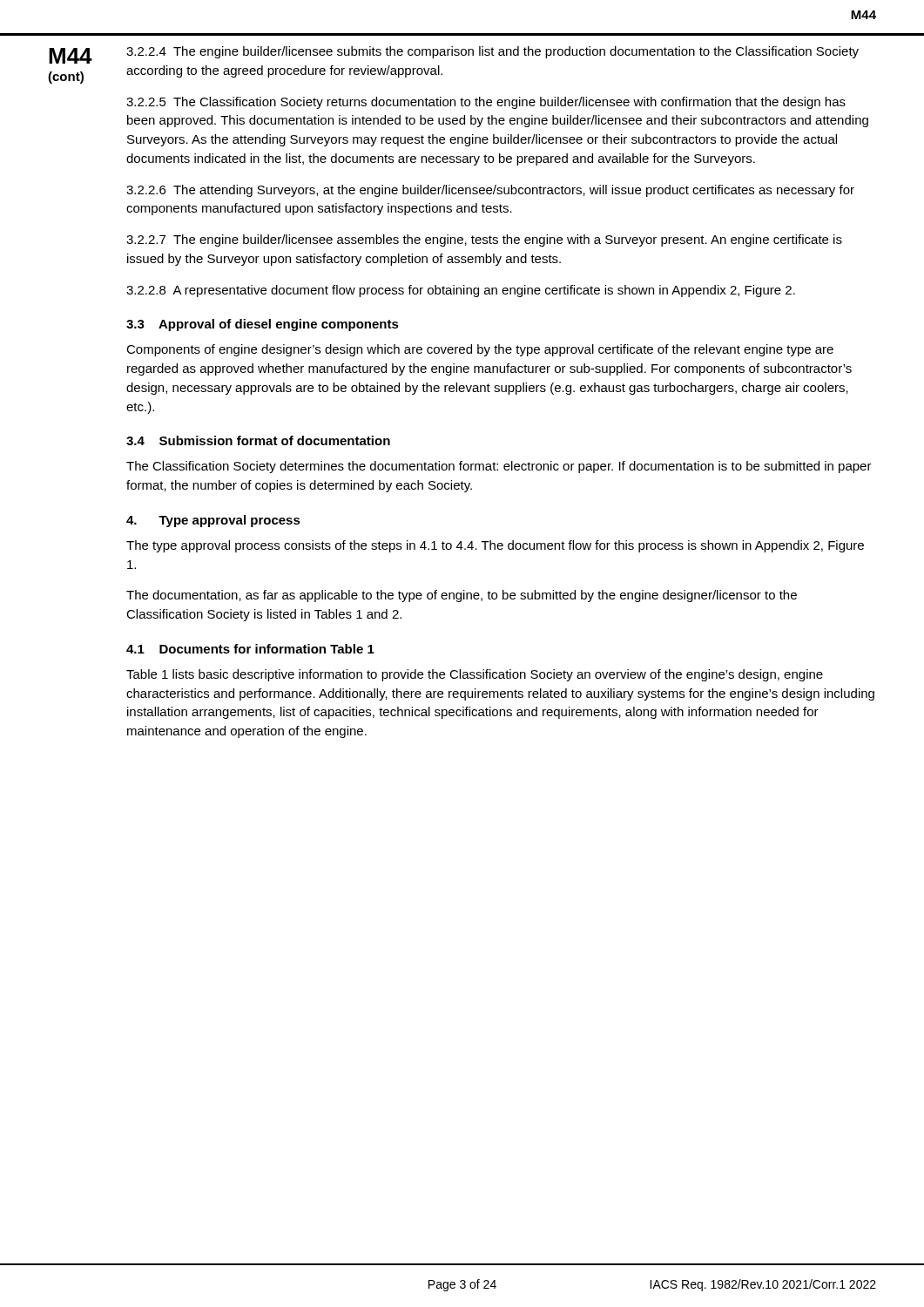Point to the text block starting "3.4 Submission format of documentation"
Image resolution: width=924 pixels, height=1307 pixels.
pos(258,441)
